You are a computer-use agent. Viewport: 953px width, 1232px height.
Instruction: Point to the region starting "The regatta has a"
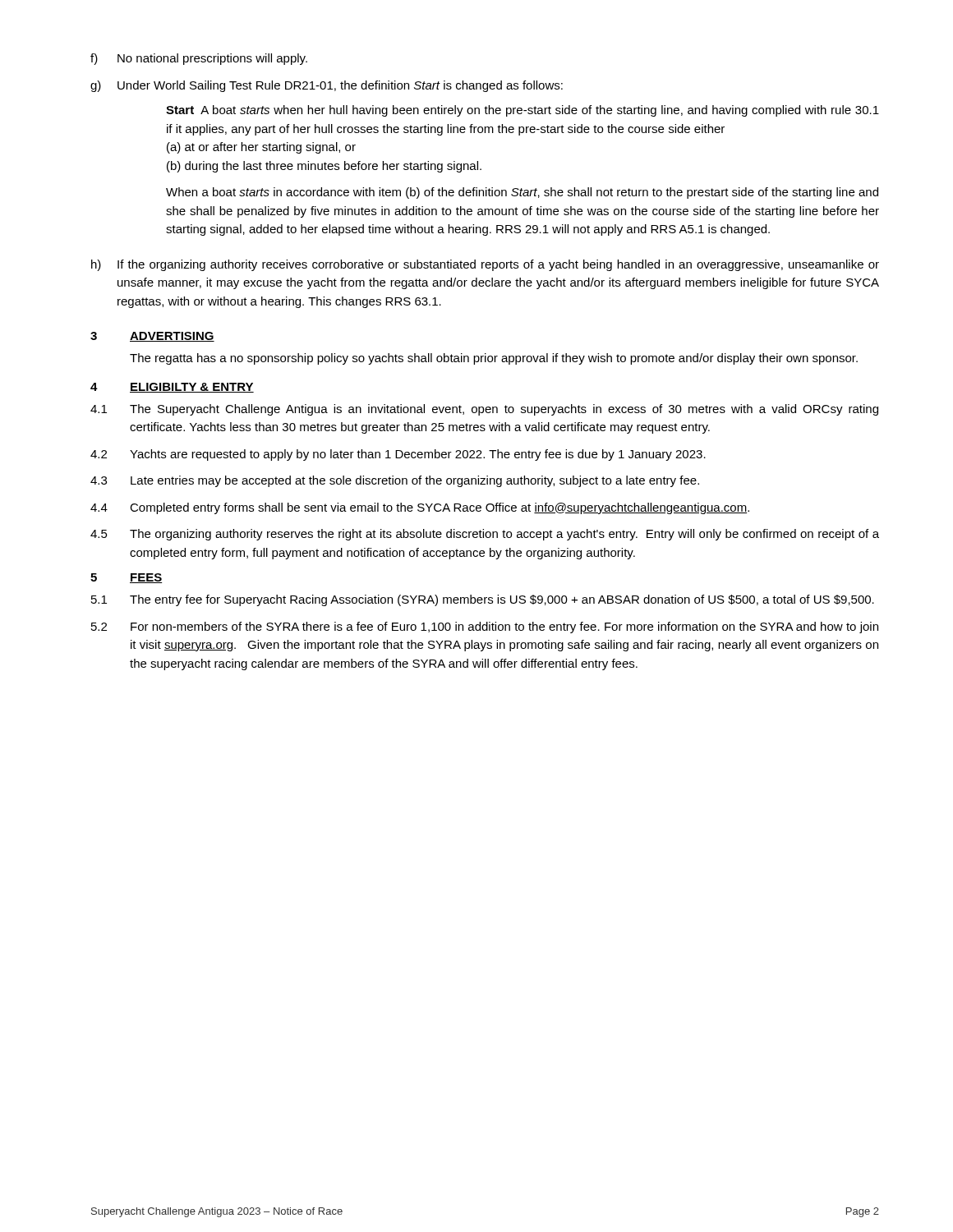(x=494, y=358)
